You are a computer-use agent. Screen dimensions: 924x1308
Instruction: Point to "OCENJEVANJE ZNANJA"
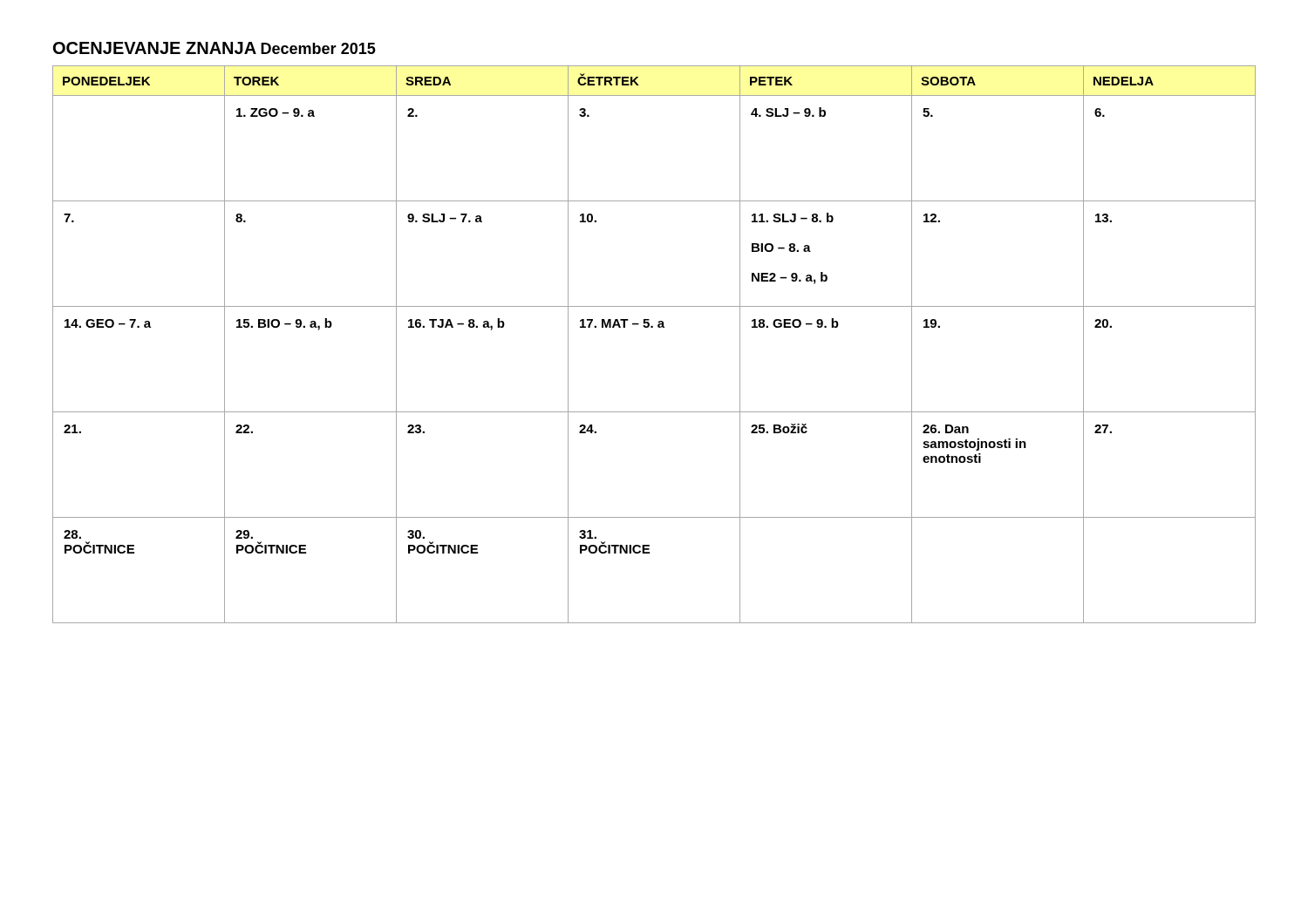pos(154,48)
